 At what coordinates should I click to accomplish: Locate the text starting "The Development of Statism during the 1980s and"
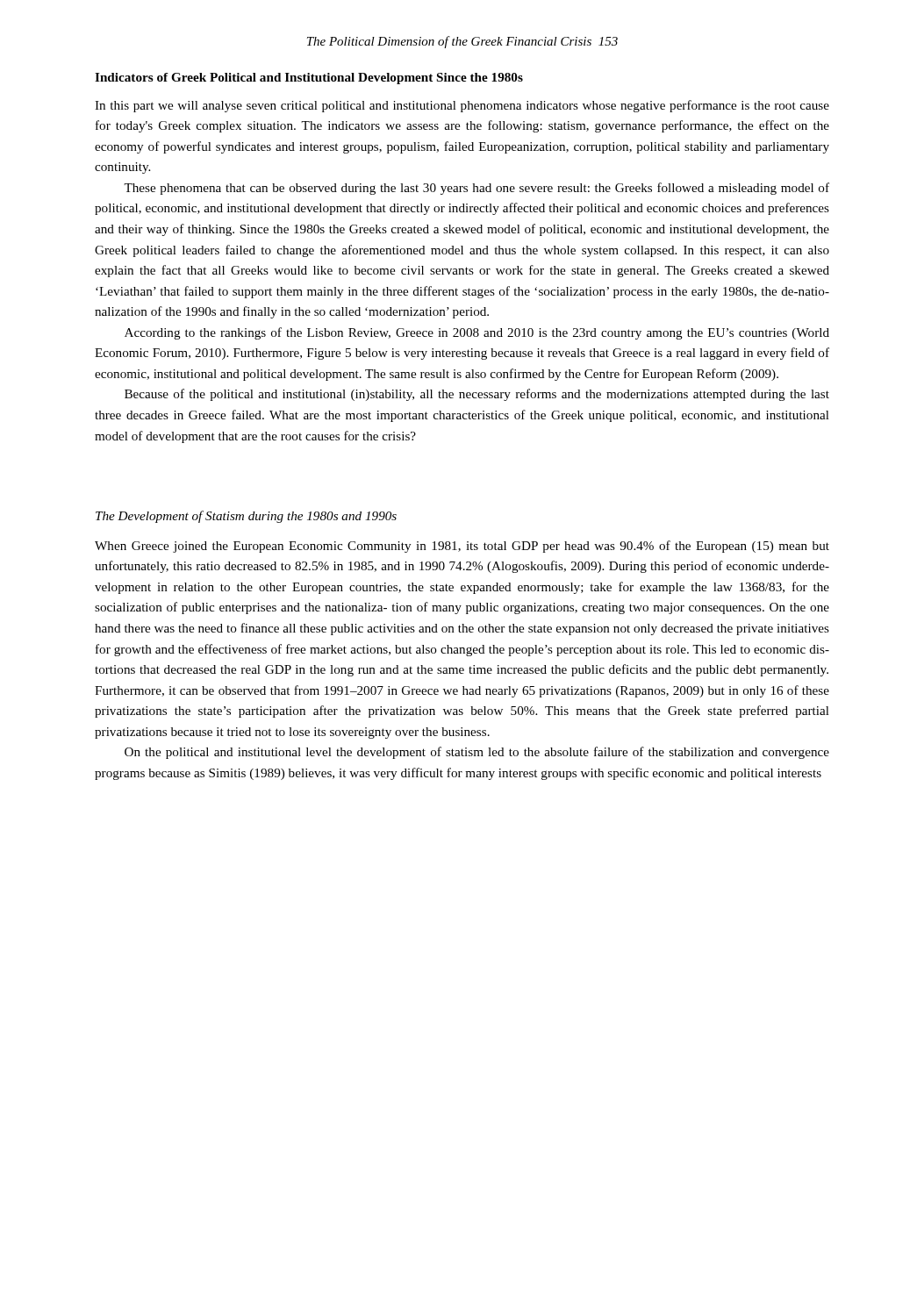point(246,516)
